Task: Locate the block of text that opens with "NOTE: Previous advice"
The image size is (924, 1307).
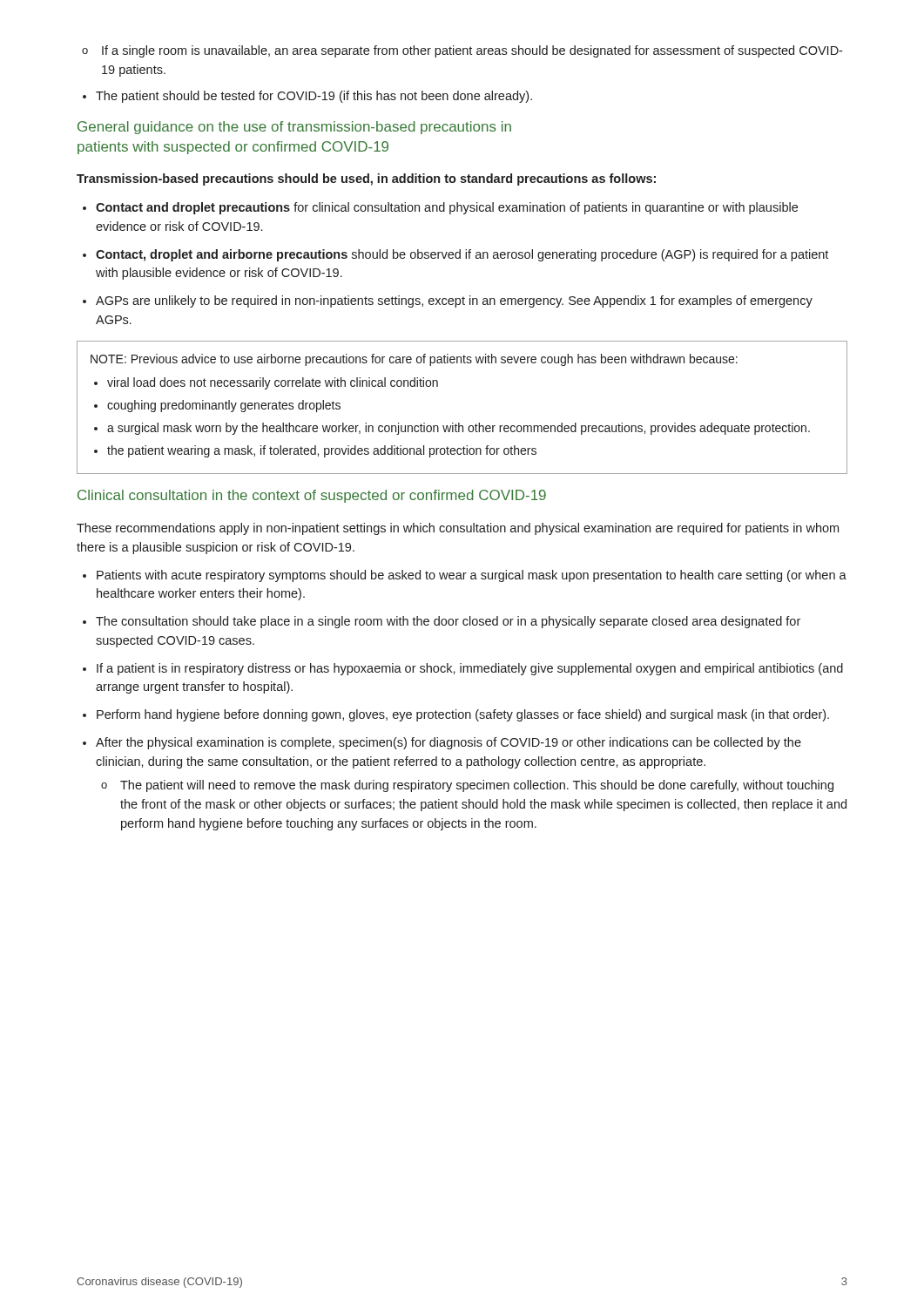Action: coord(414,360)
